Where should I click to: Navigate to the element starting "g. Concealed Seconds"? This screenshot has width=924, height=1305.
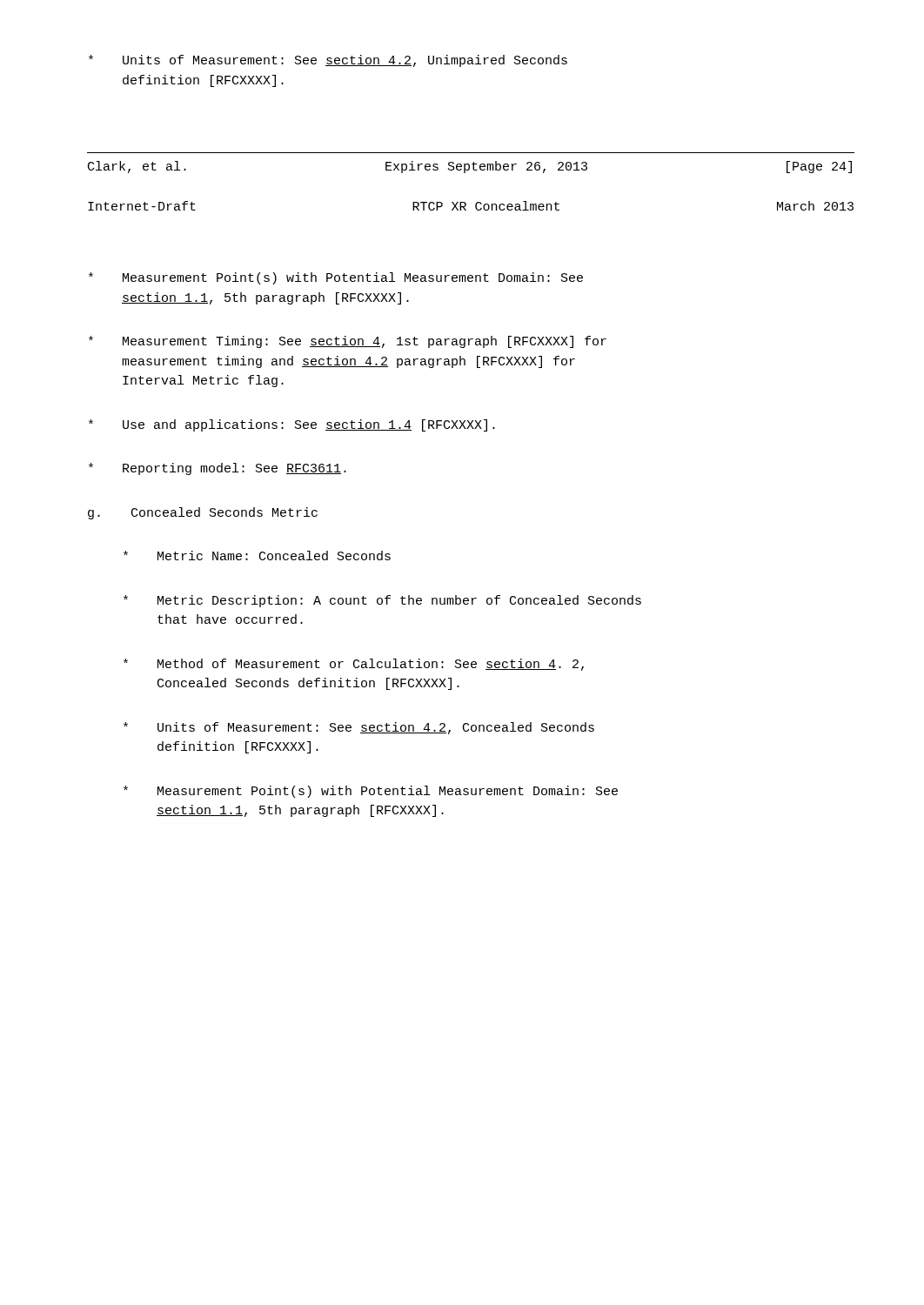[203, 514]
